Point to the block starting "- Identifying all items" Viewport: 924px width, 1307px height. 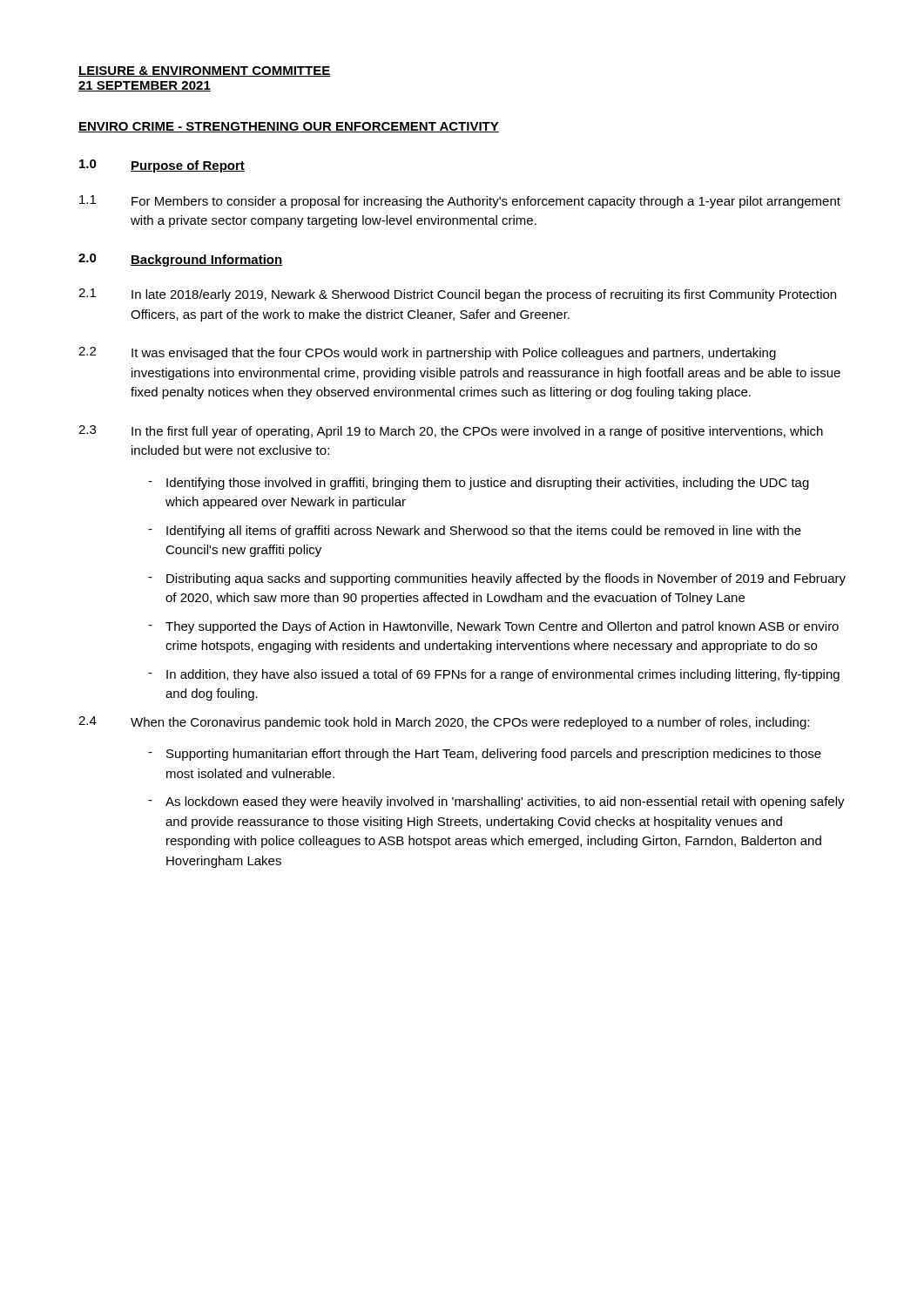497,540
